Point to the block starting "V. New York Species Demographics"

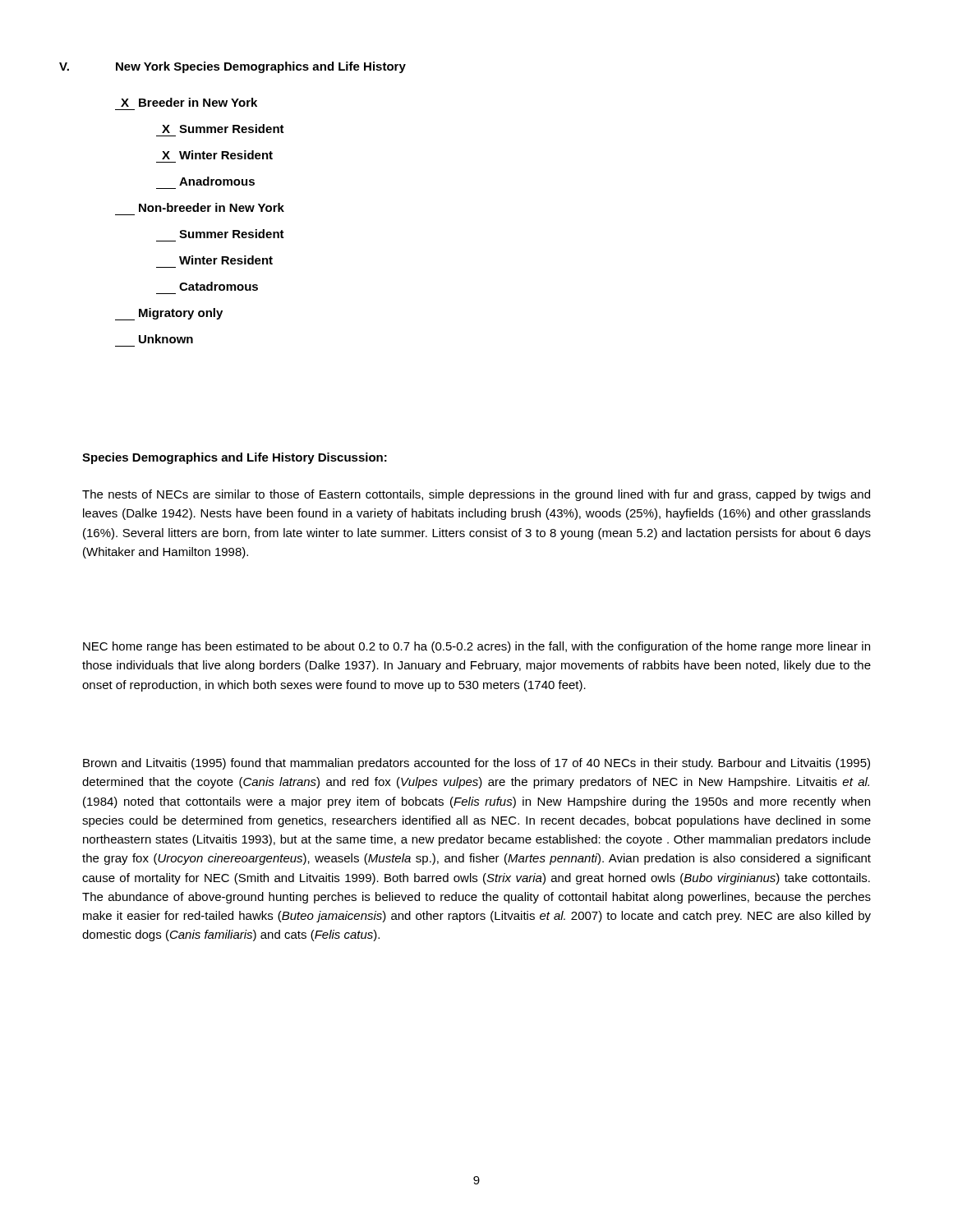coord(232,66)
